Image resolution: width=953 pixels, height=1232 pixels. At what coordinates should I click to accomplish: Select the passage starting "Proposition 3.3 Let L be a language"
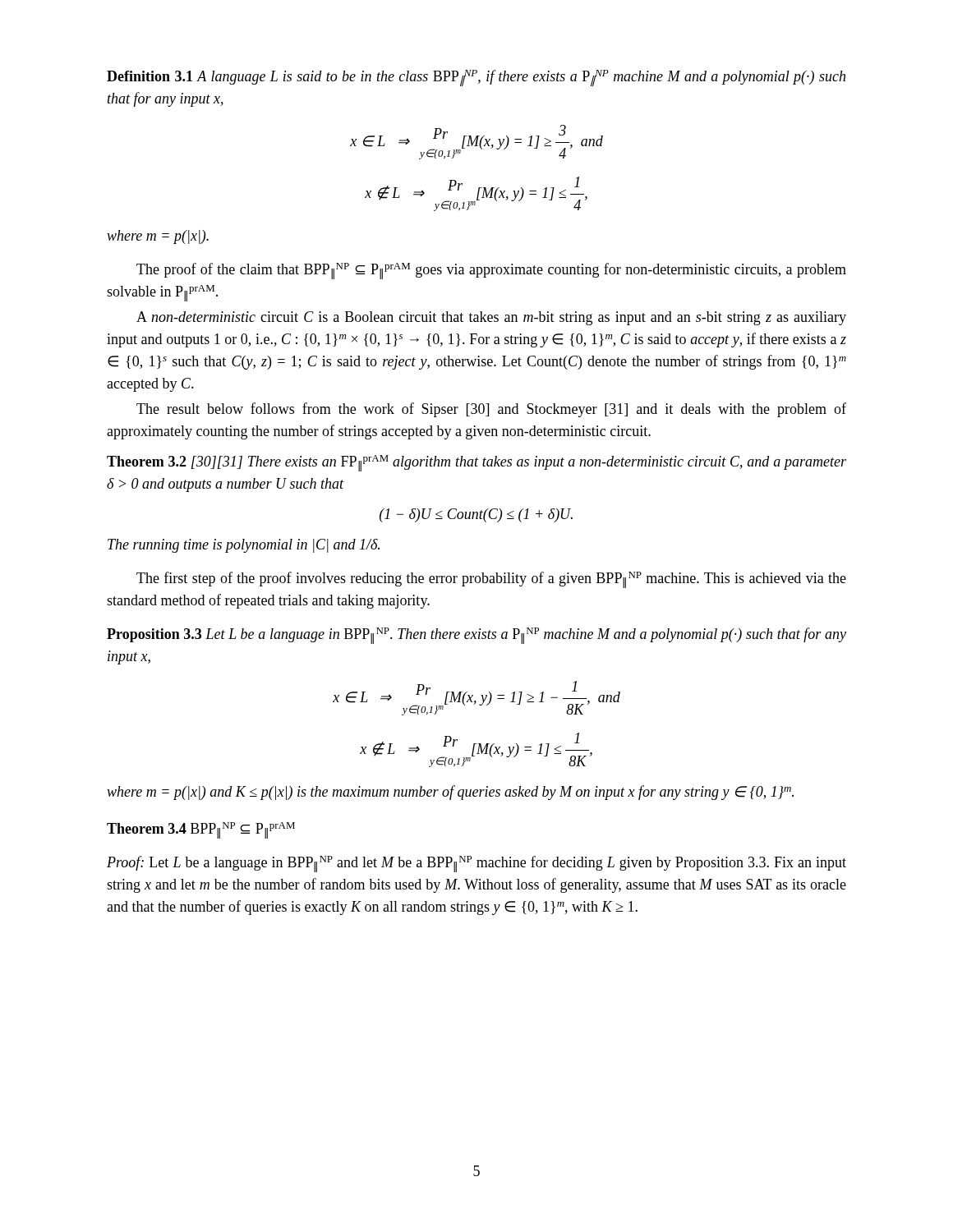476,646
